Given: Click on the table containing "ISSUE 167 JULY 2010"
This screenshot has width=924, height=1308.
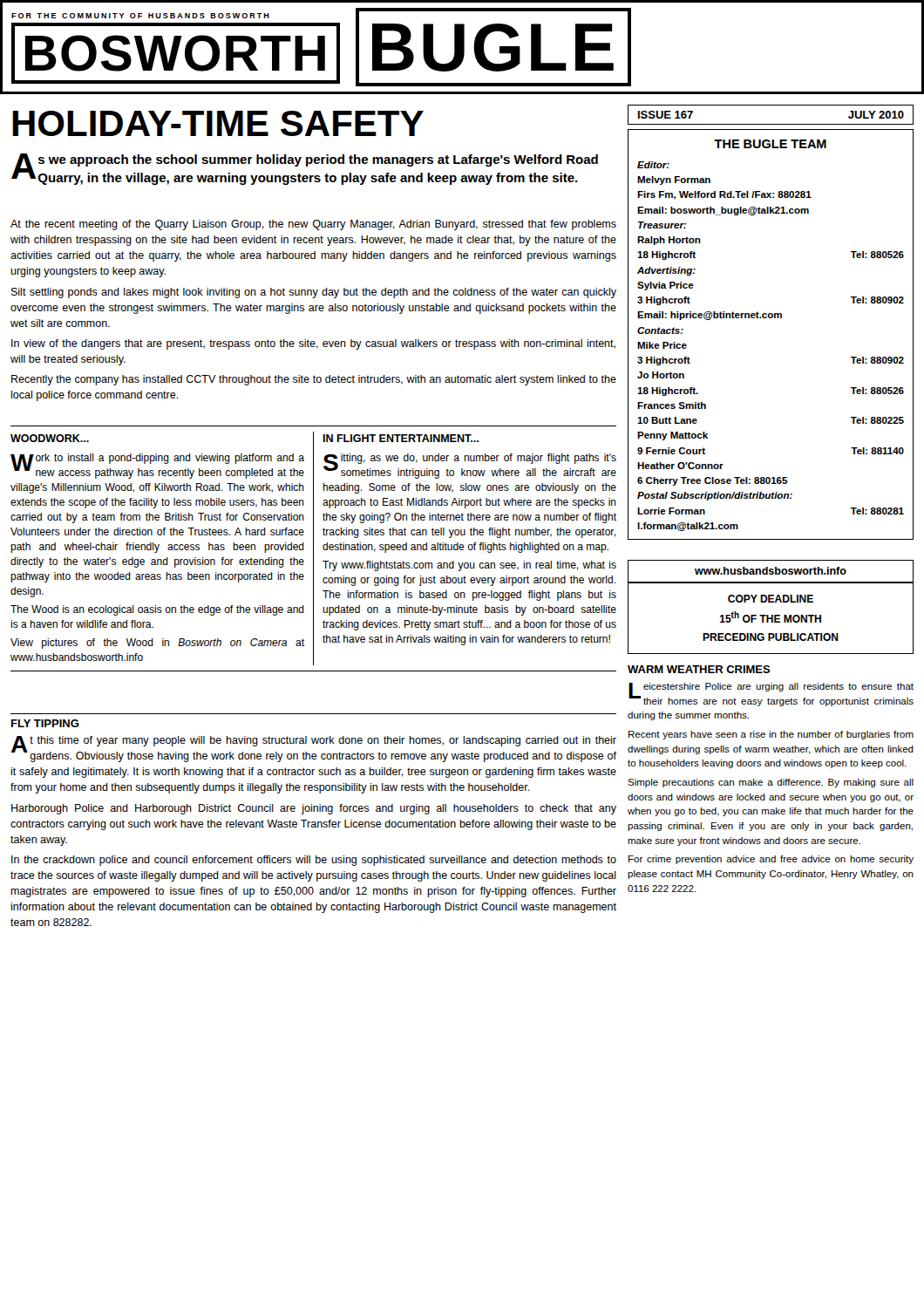Looking at the screenshot, I should [771, 115].
